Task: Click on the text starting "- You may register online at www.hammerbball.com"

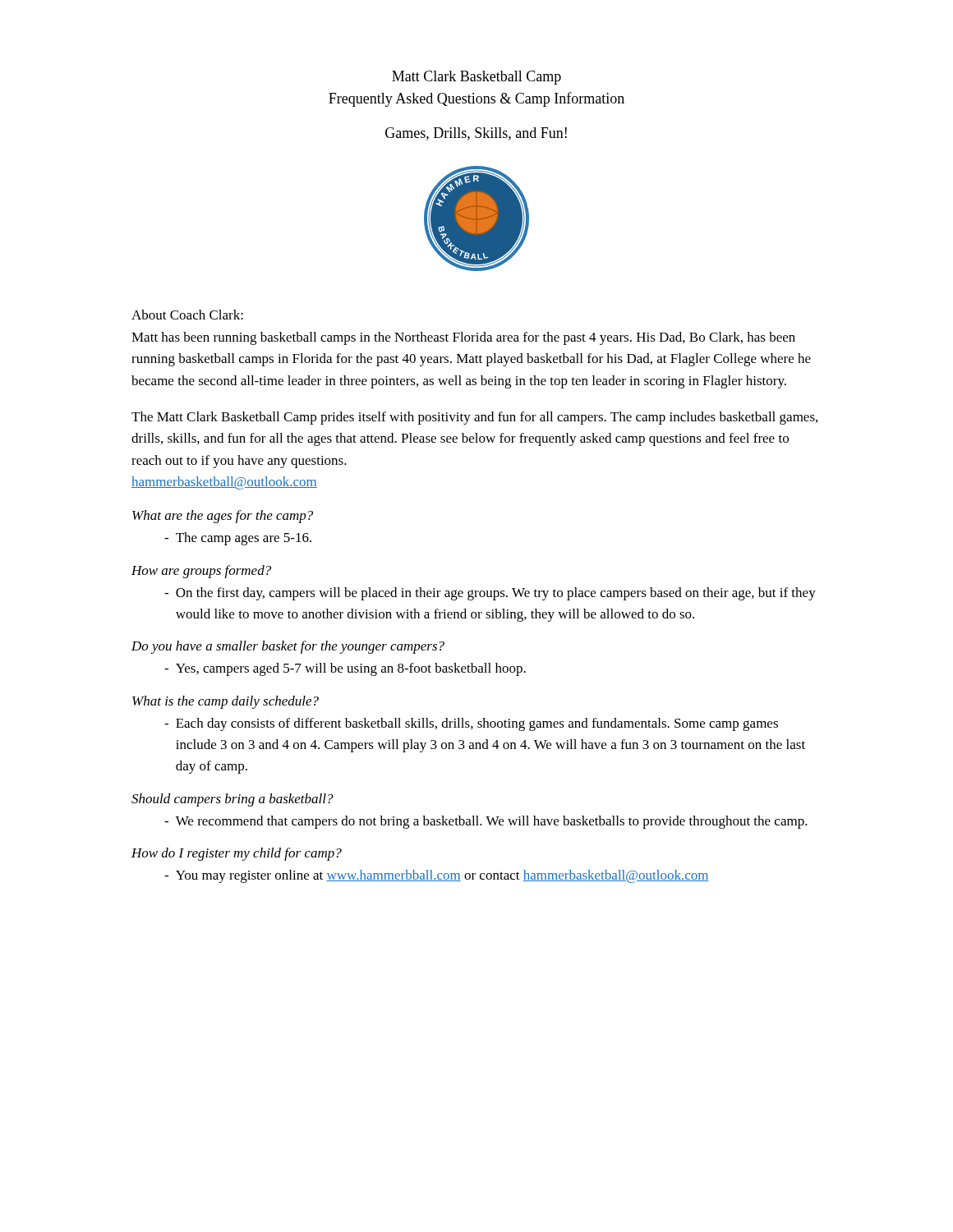Action: pos(493,876)
